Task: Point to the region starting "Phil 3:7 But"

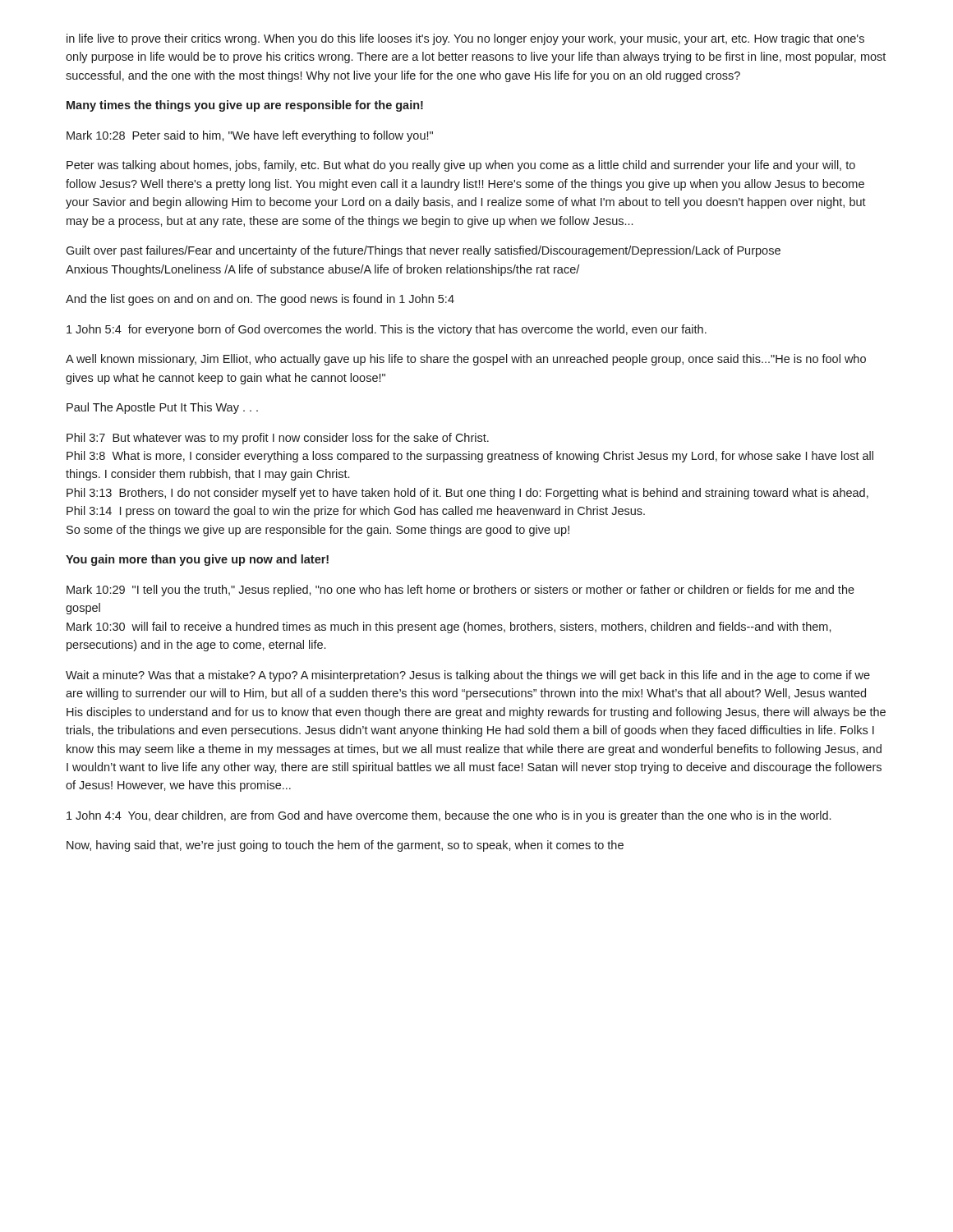Action: (470, 483)
